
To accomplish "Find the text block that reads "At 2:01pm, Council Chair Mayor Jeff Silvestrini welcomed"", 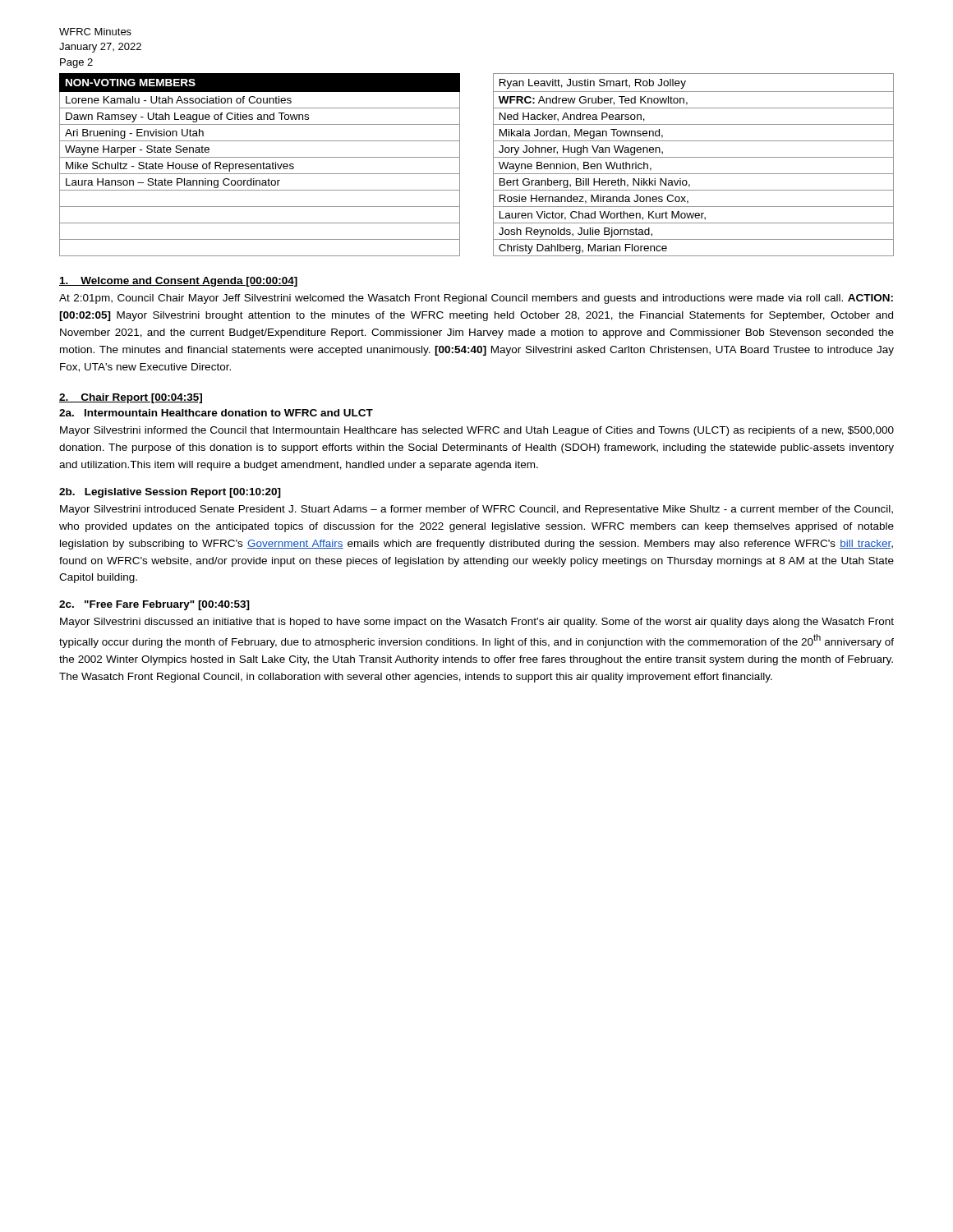I will 476,332.
